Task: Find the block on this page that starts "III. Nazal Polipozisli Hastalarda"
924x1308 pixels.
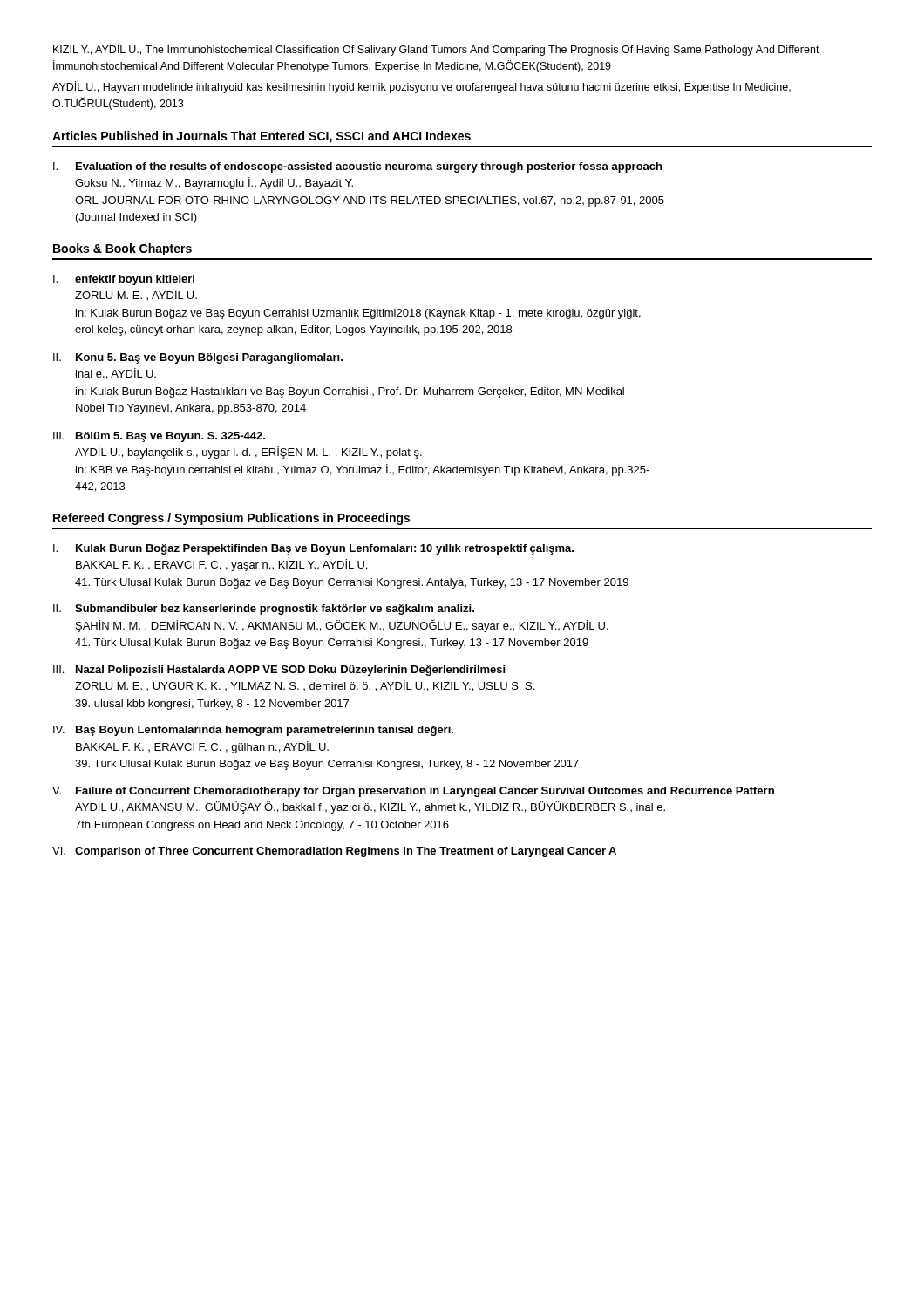Action: coord(294,686)
